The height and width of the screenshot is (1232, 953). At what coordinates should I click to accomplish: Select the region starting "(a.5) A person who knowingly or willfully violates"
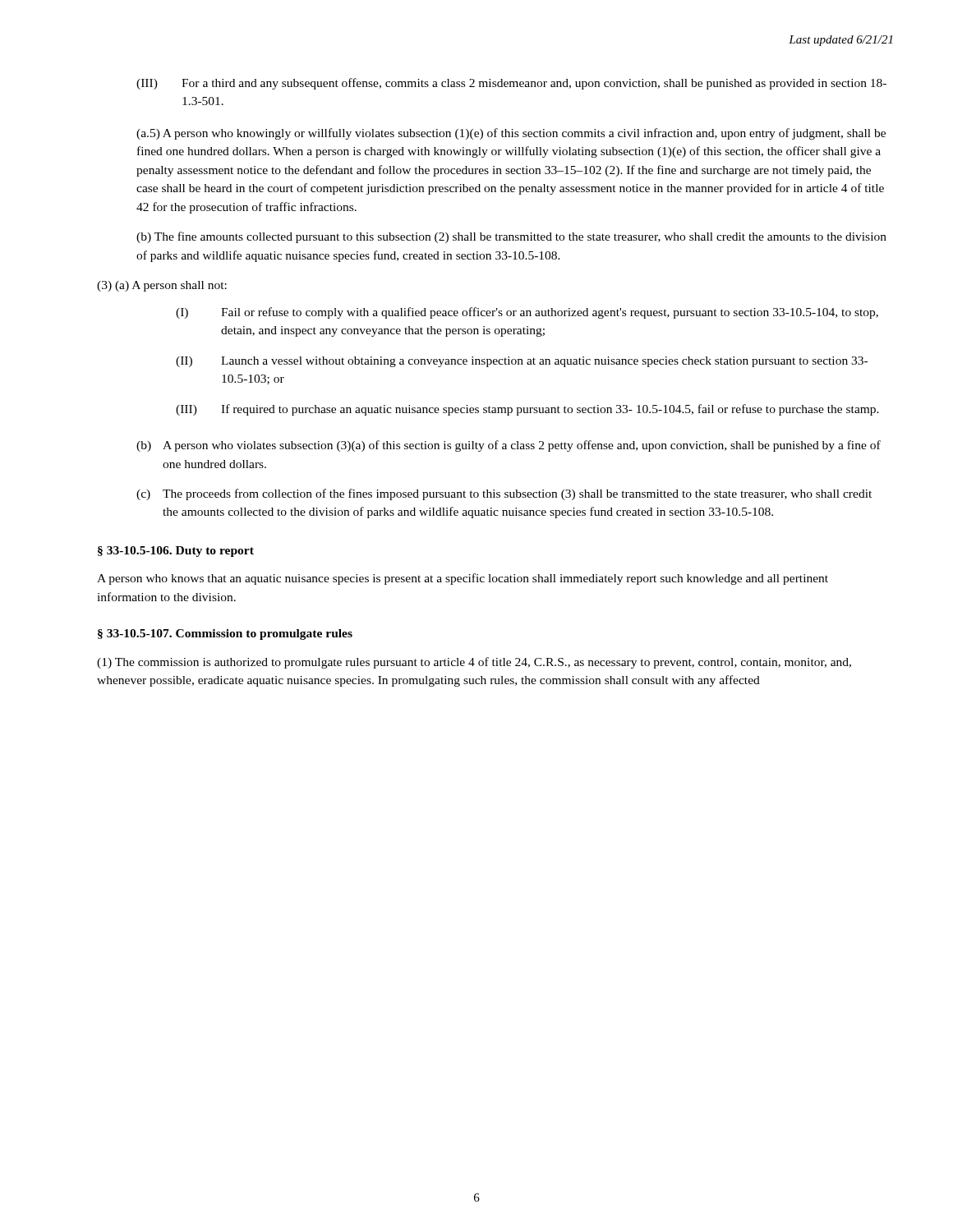[x=512, y=170]
